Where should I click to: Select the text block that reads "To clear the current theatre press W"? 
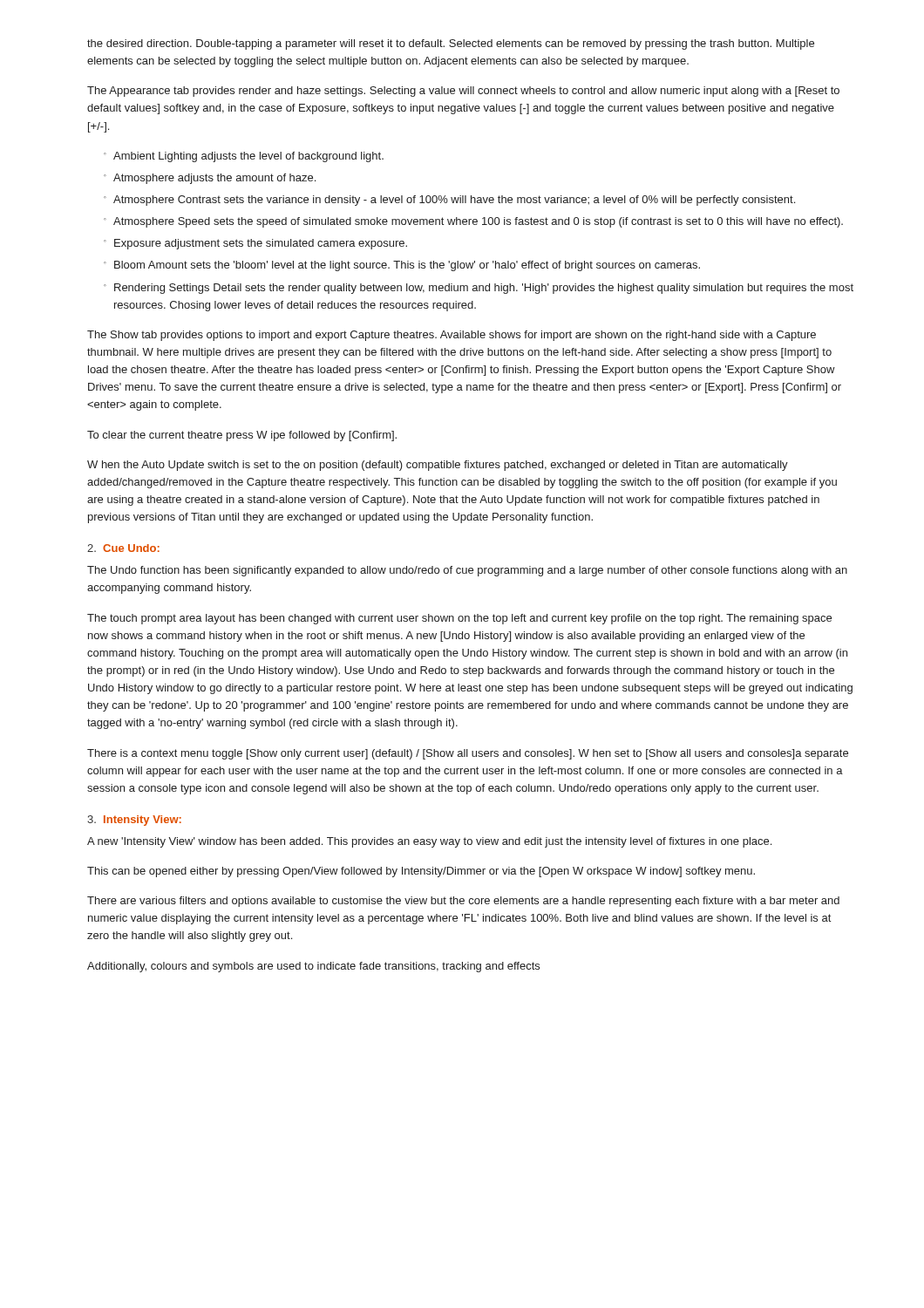242,434
